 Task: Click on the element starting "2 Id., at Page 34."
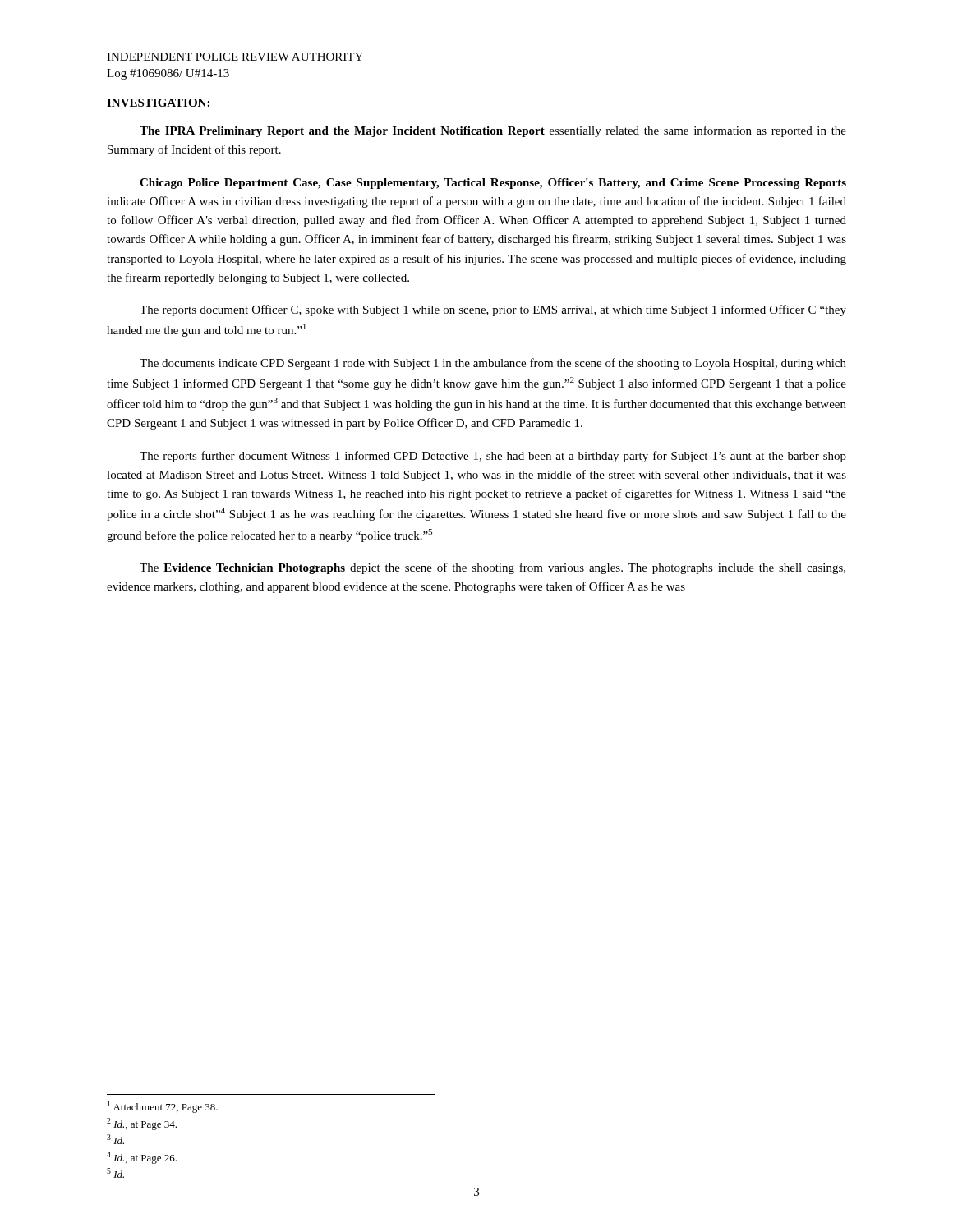pos(142,1123)
